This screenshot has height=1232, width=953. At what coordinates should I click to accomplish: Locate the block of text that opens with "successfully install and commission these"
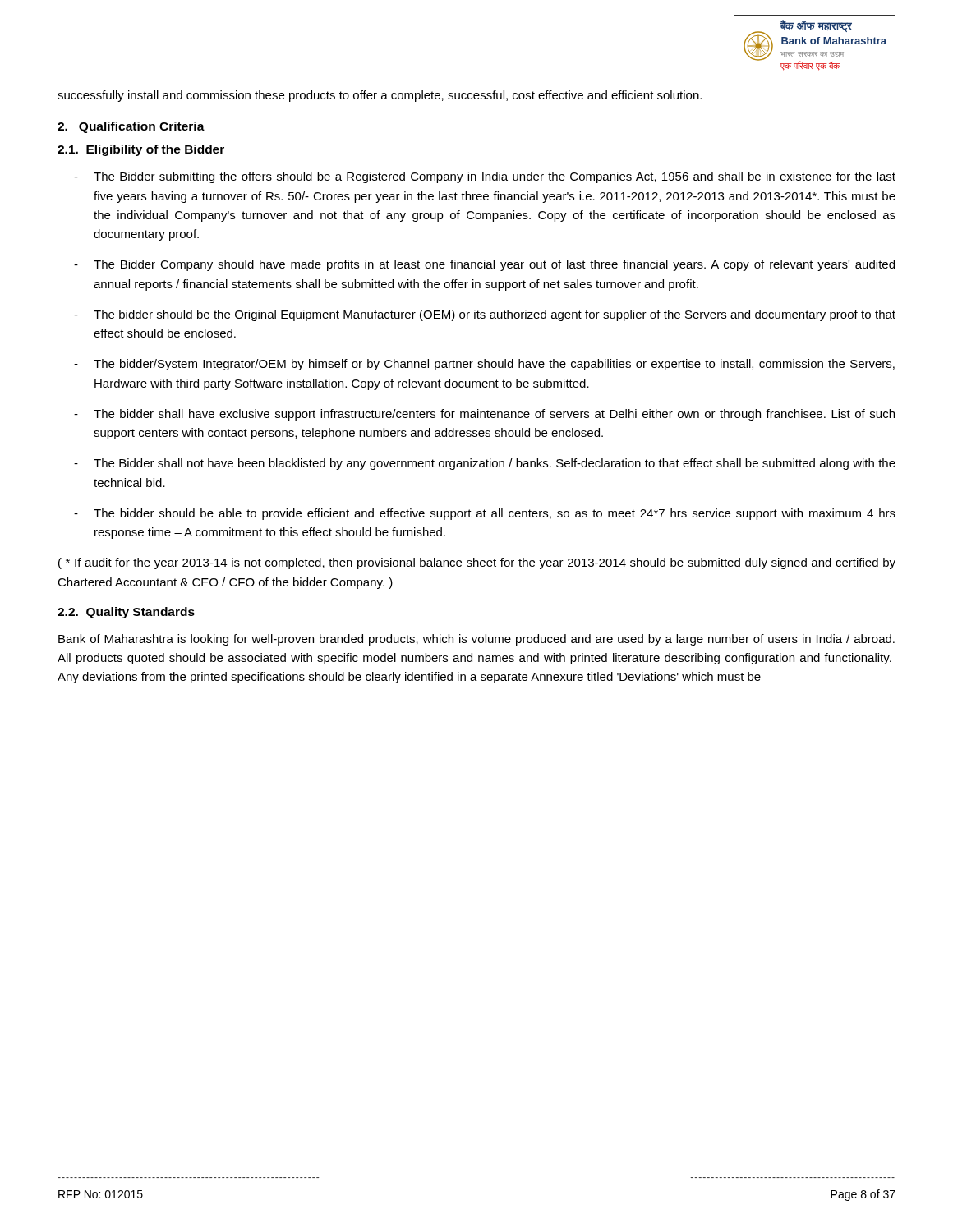380,95
